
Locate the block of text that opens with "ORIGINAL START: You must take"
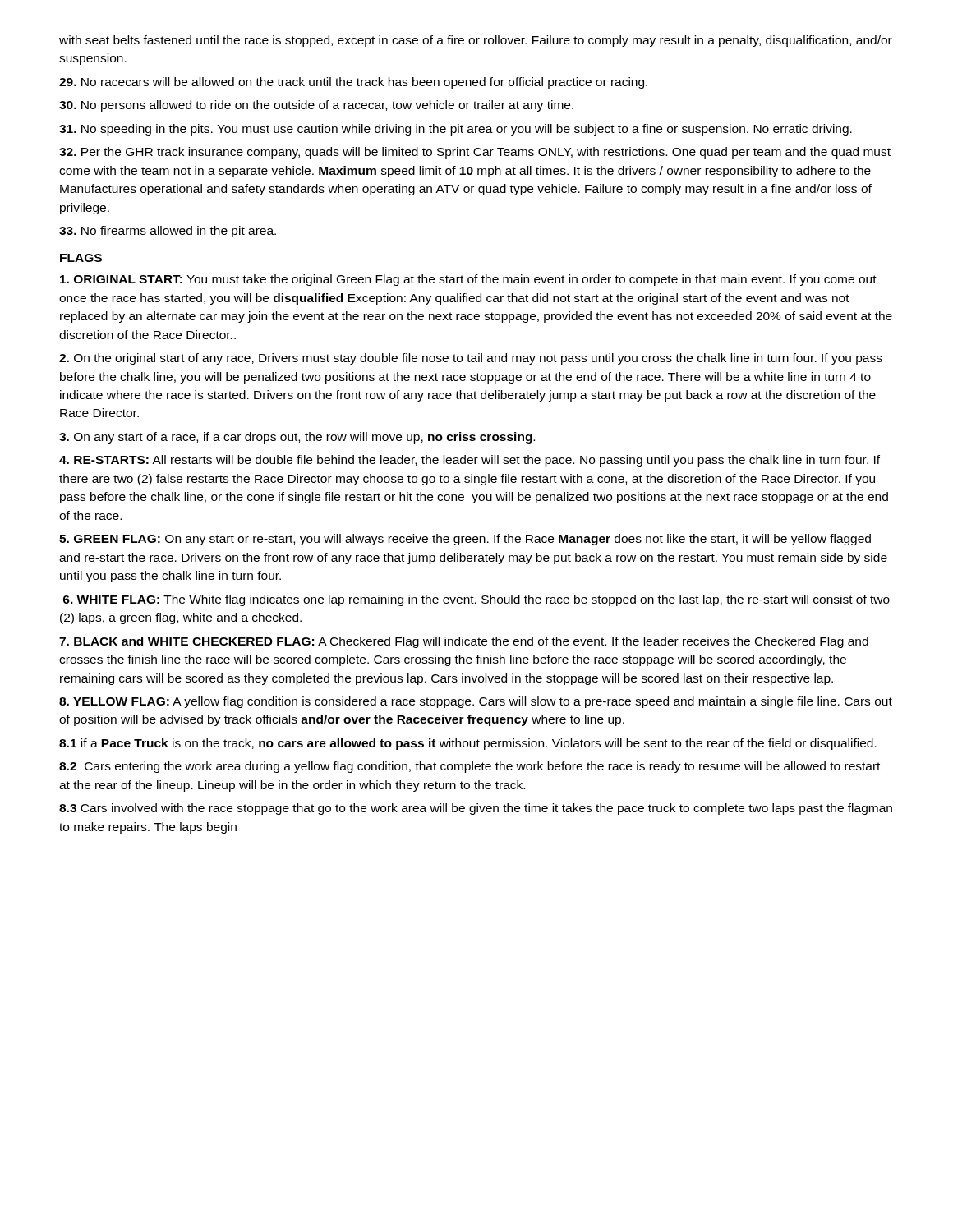pos(476,307)
